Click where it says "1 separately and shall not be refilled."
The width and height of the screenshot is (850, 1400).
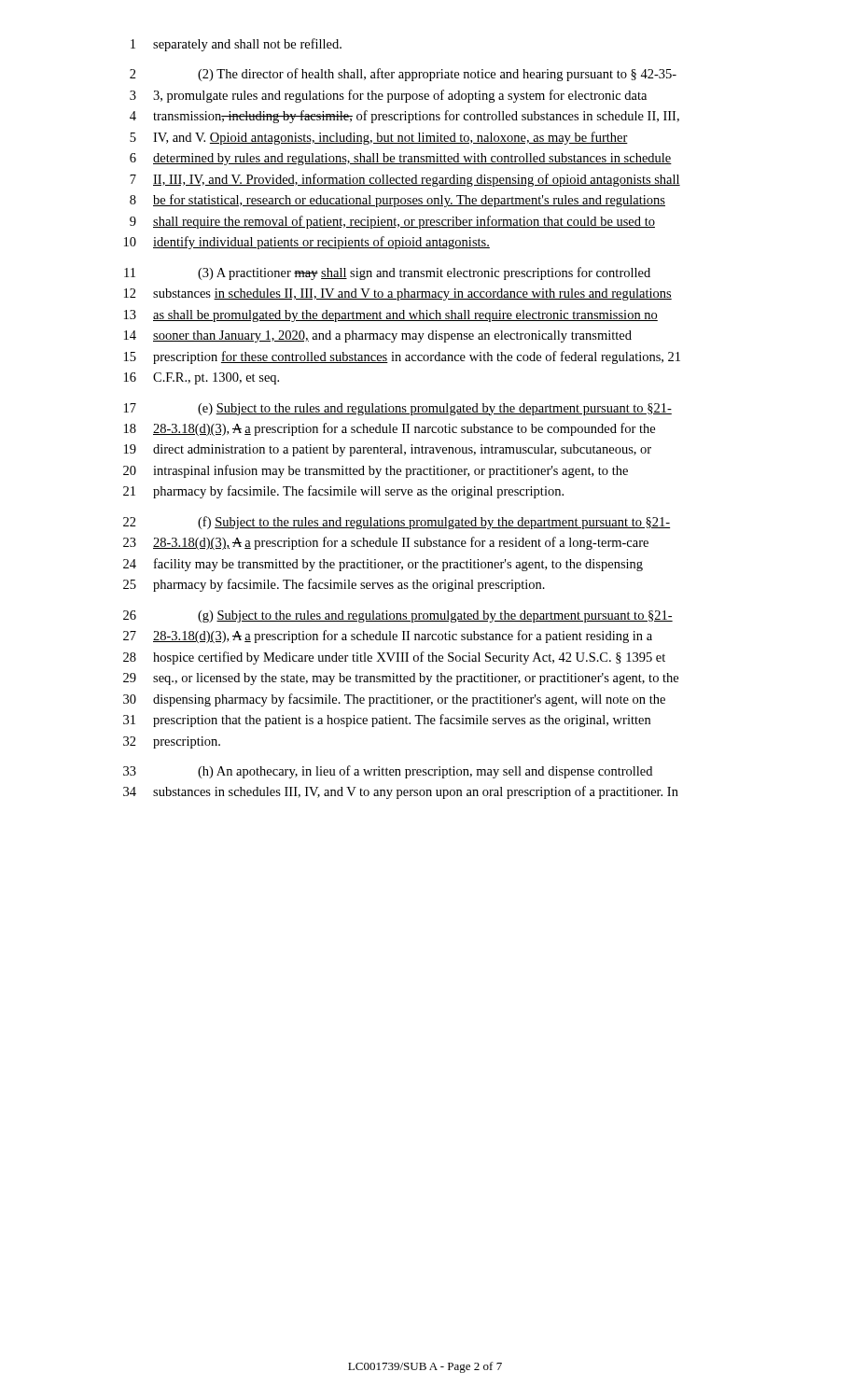pos(236,45)
